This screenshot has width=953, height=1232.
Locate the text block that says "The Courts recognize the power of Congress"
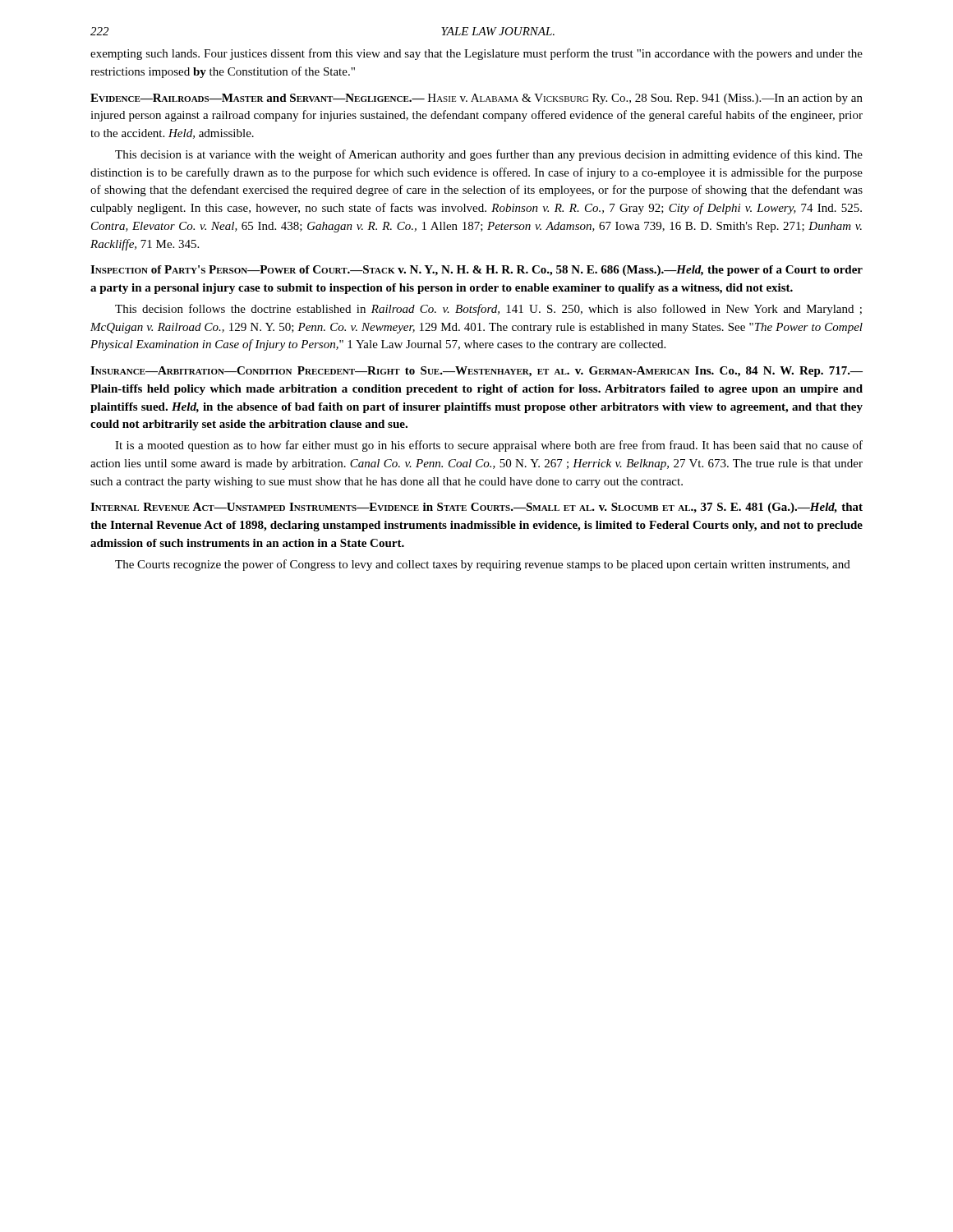476,565
